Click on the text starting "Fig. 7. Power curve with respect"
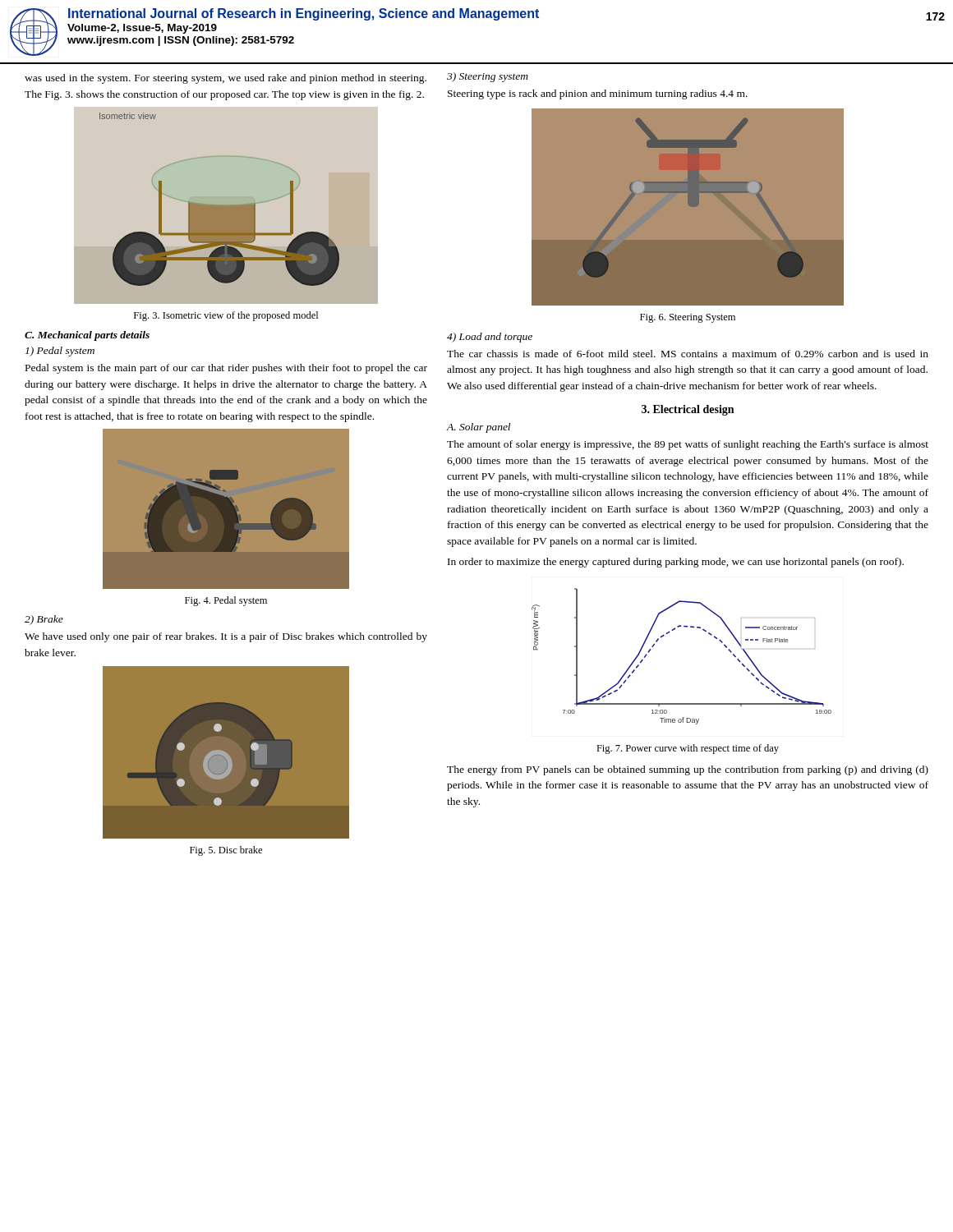This screenshot has height=1232, width=953. pos(688,748)
